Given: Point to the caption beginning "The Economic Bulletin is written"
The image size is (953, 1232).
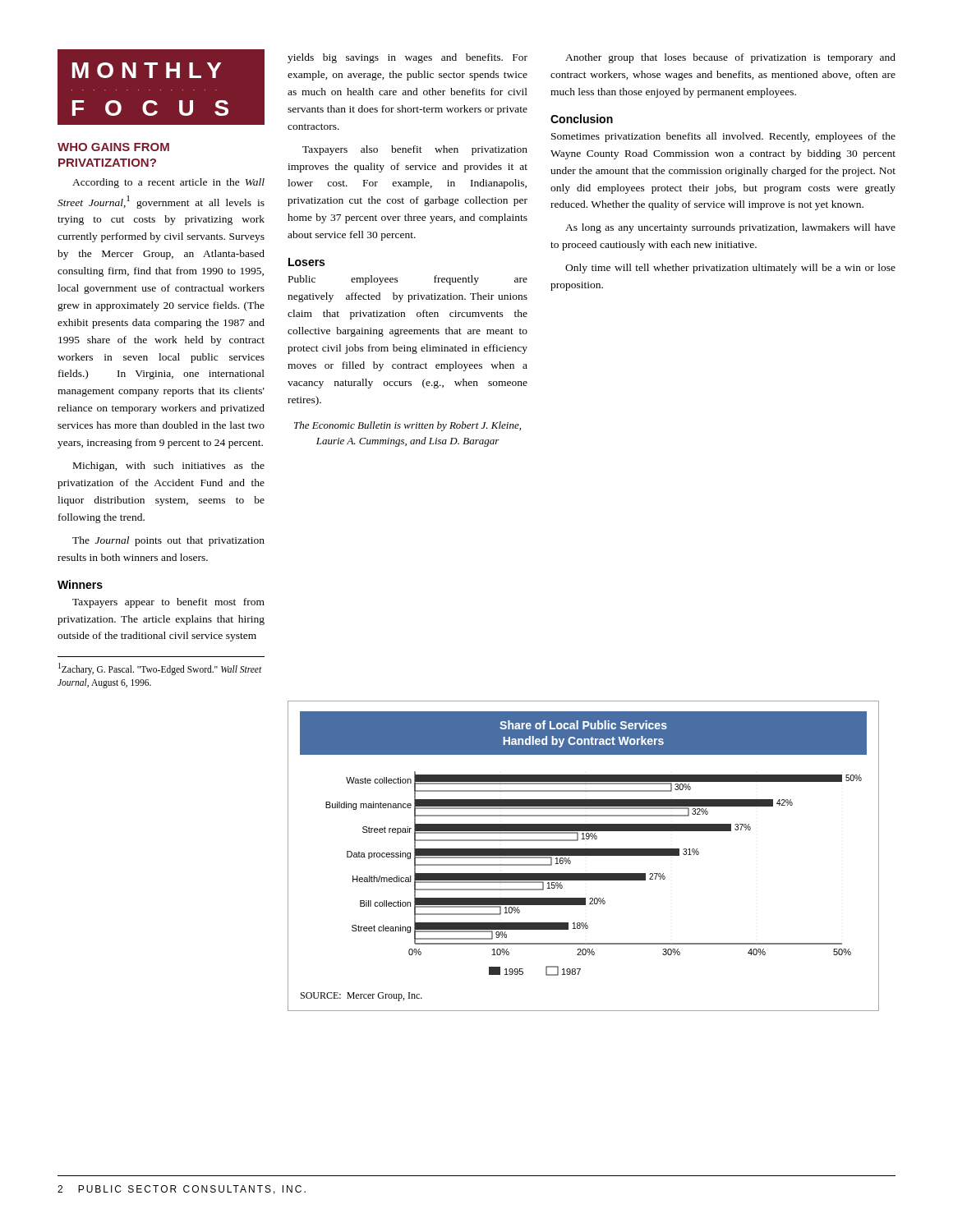Looking at the screenshot, I should [407, 433].
